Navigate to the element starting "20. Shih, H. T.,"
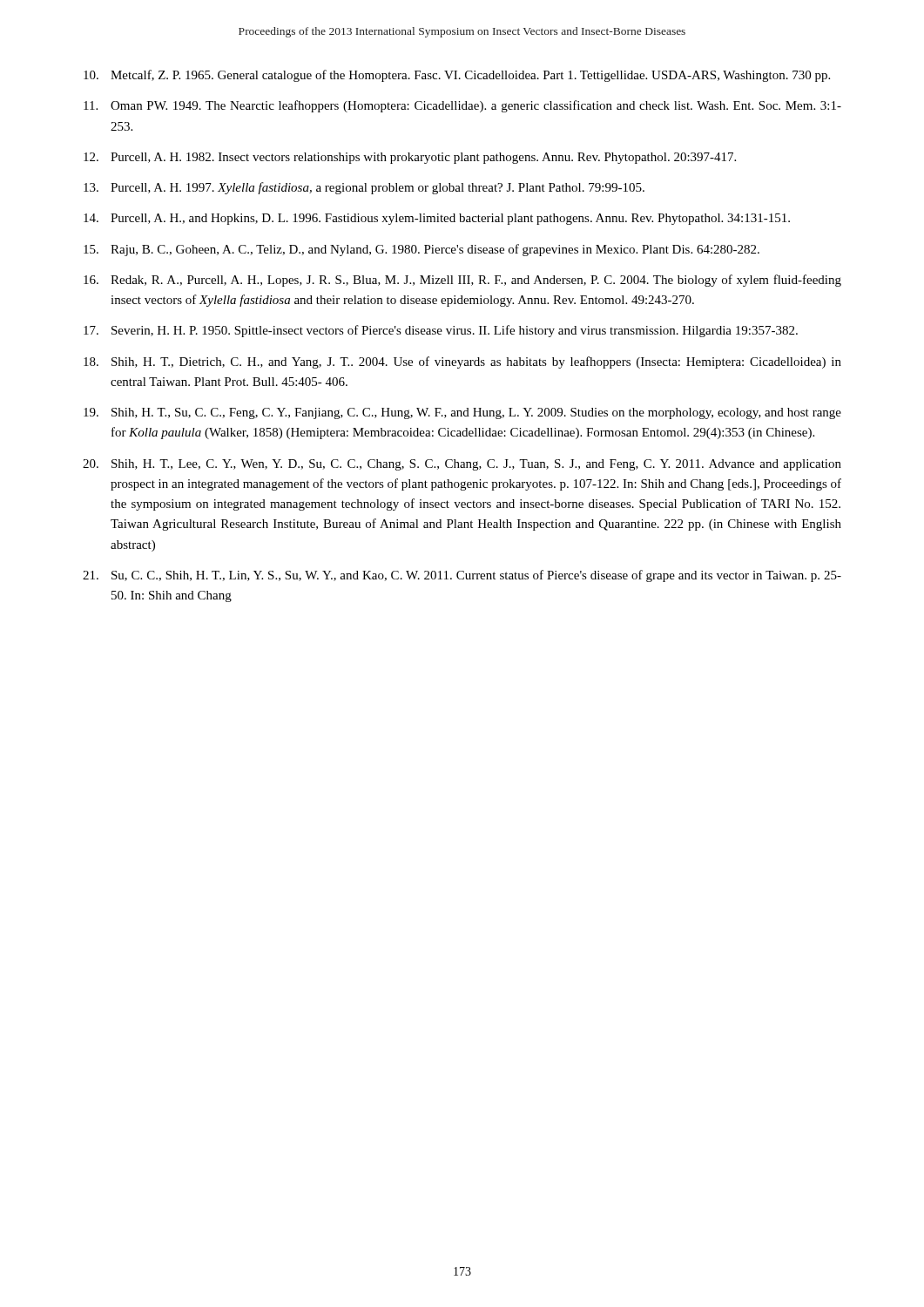The height and width of the screenshot is (1307, 924). 462,504
